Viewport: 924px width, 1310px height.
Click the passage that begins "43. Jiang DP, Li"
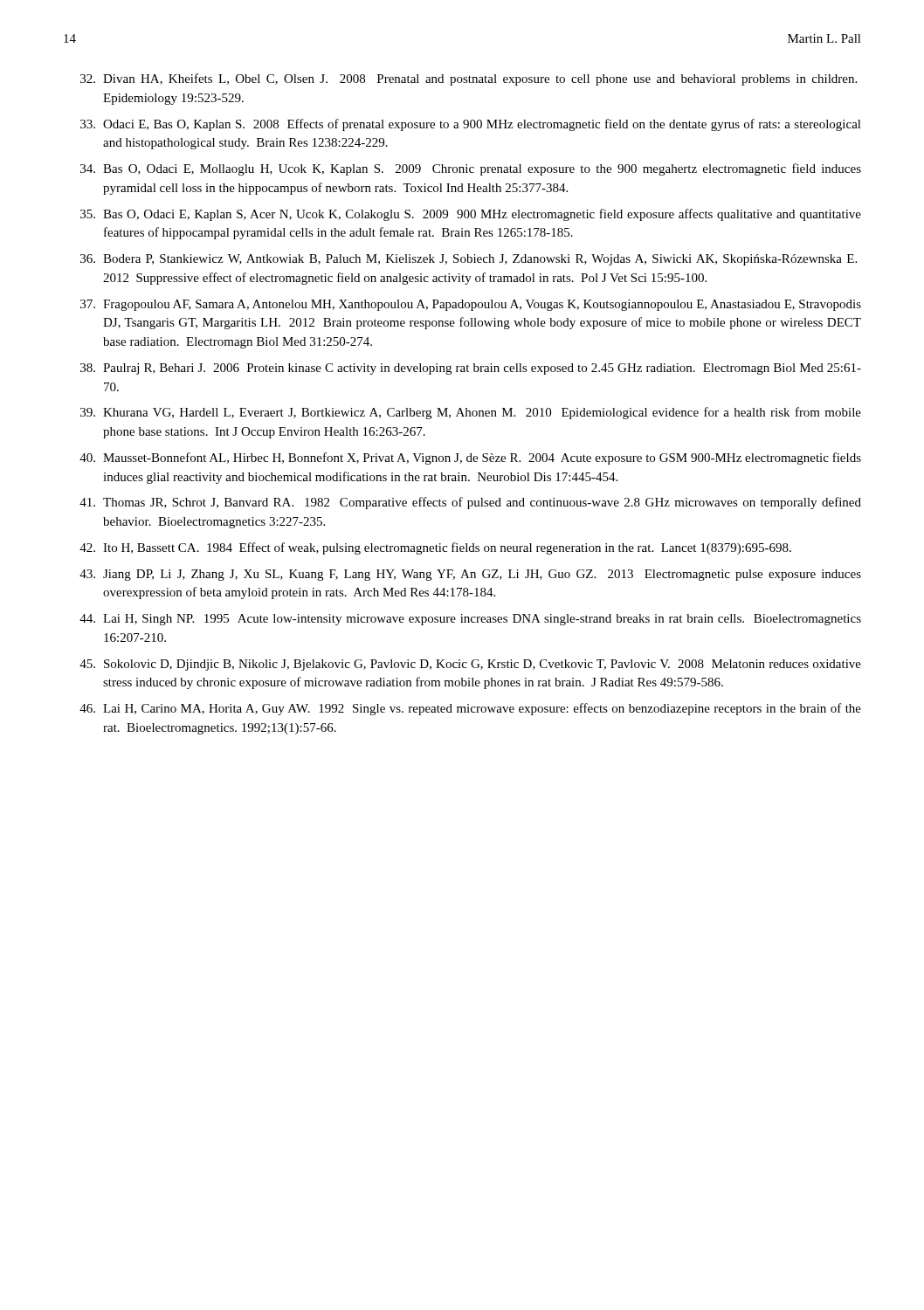[462, 584]
